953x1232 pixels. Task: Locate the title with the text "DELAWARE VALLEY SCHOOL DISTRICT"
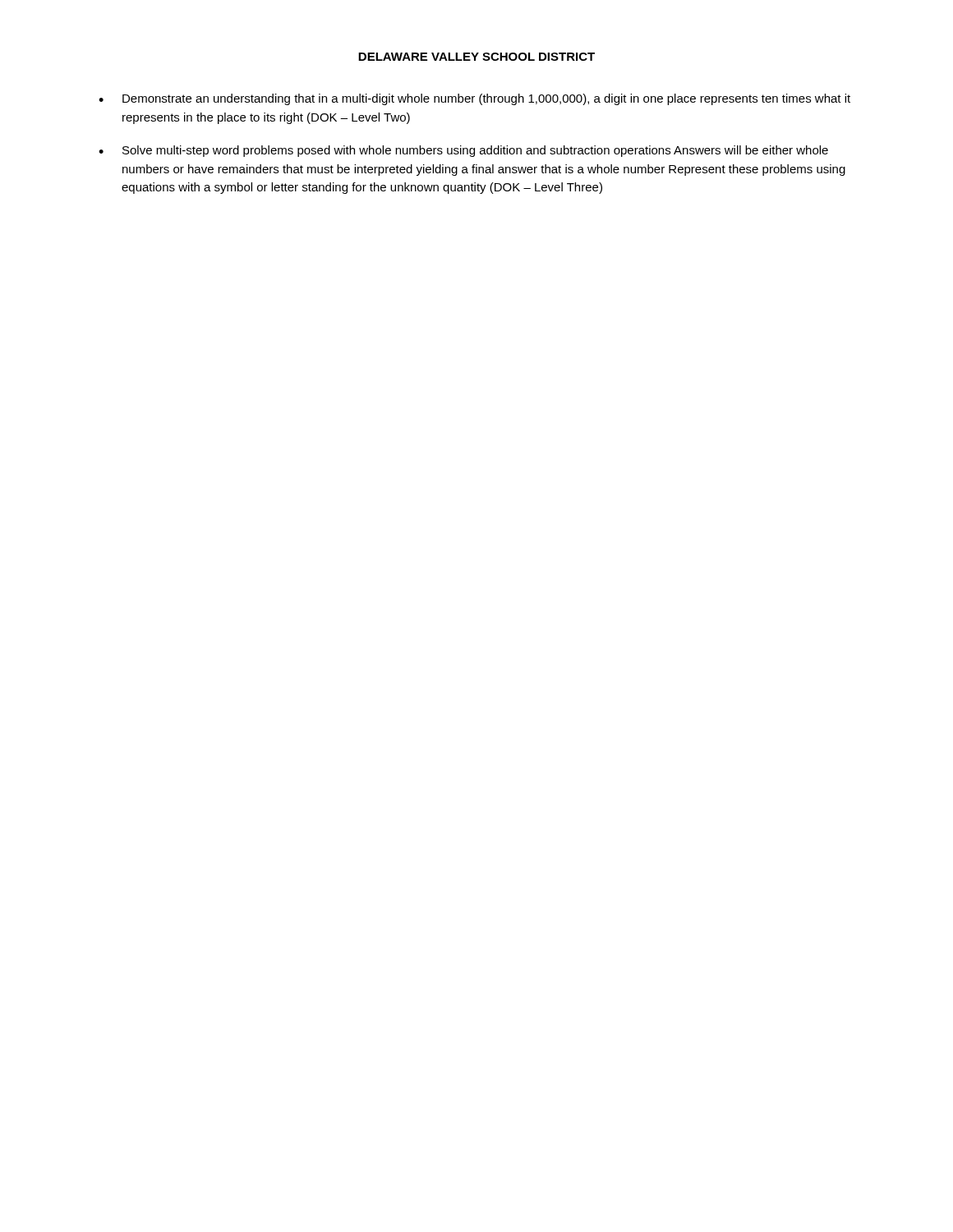(476, 56)
